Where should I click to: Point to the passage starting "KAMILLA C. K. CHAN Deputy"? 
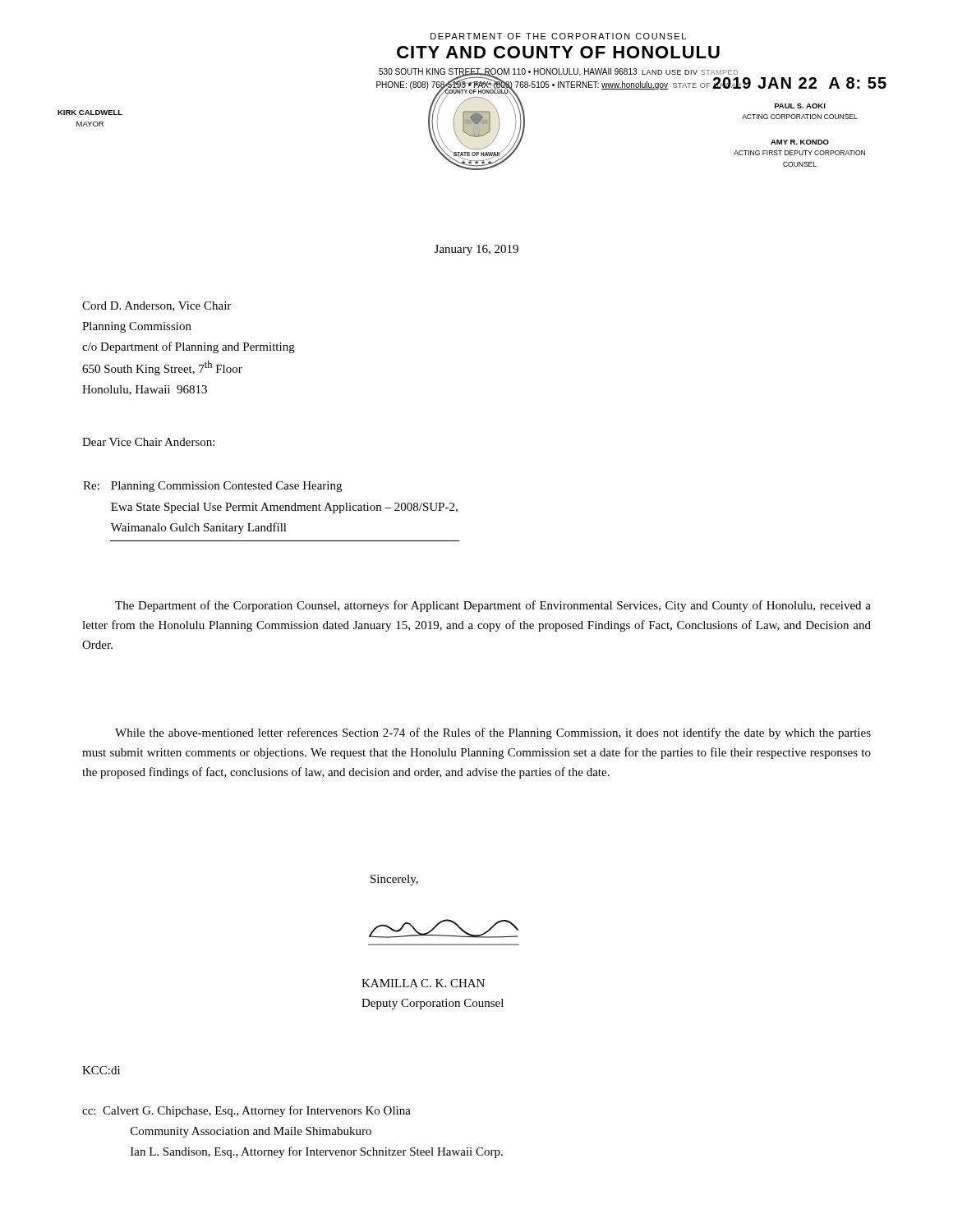click(x=433, y=993)
